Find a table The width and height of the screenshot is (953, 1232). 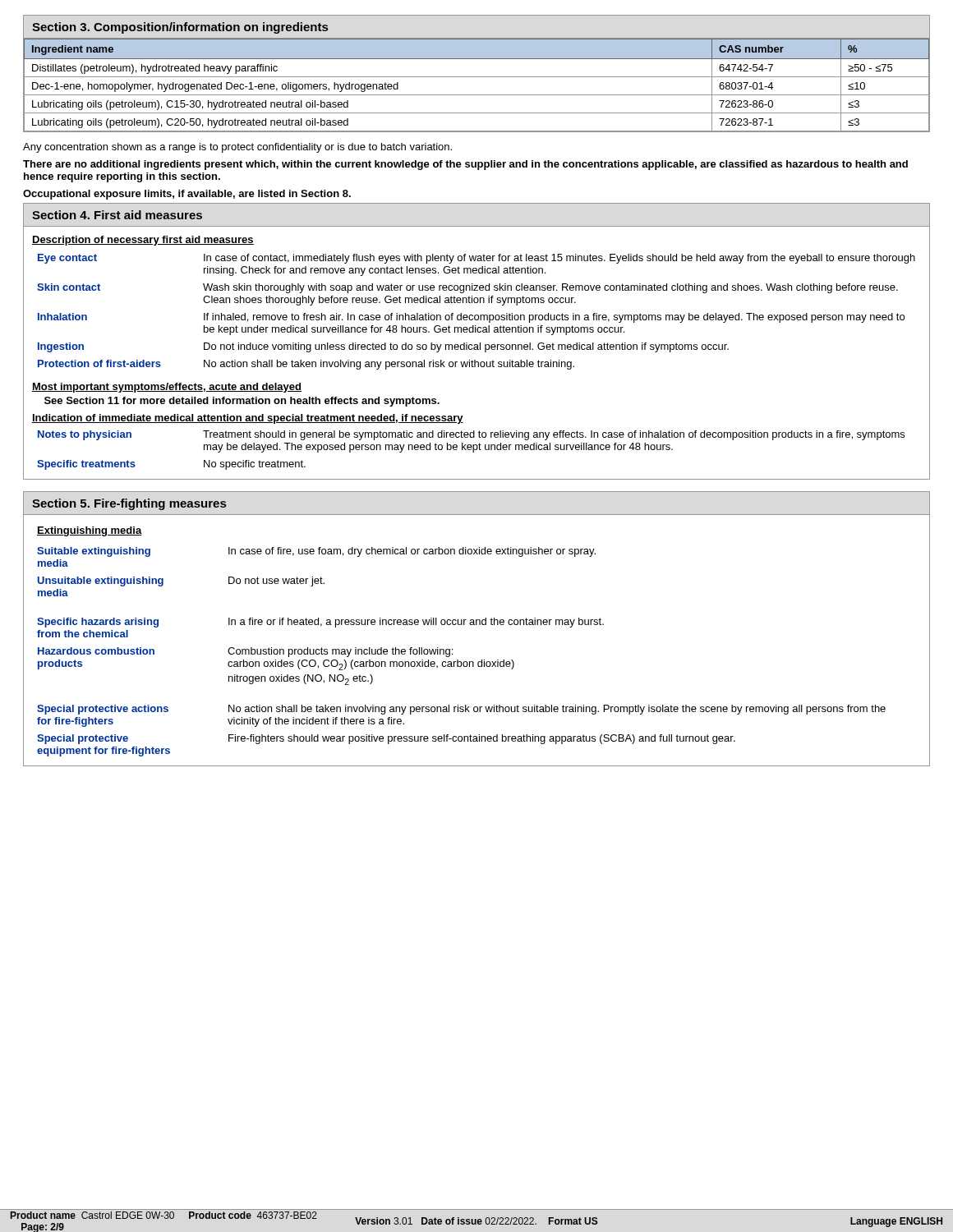point(476,85)
